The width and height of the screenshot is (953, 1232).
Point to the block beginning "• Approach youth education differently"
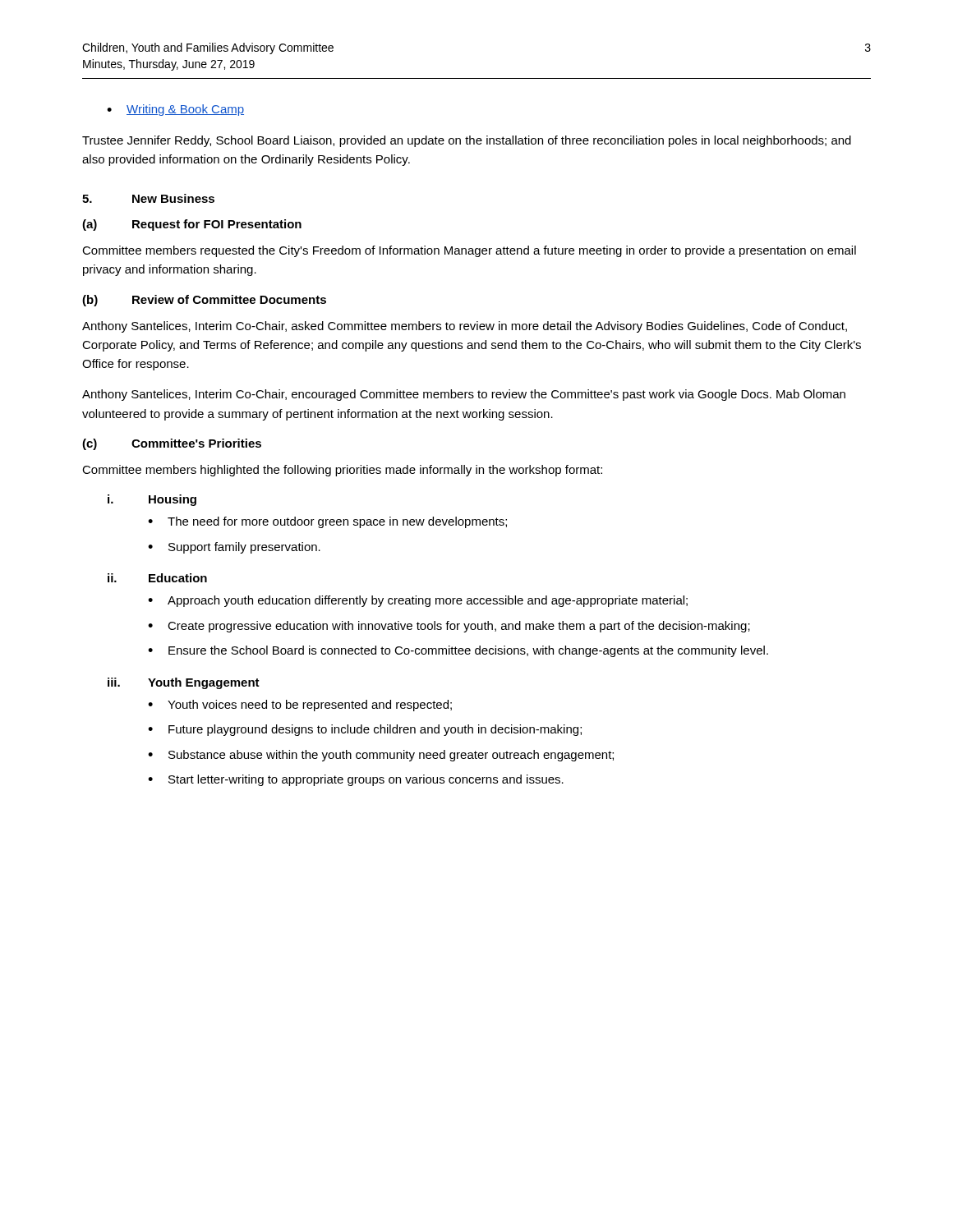(x=418, y=601)
